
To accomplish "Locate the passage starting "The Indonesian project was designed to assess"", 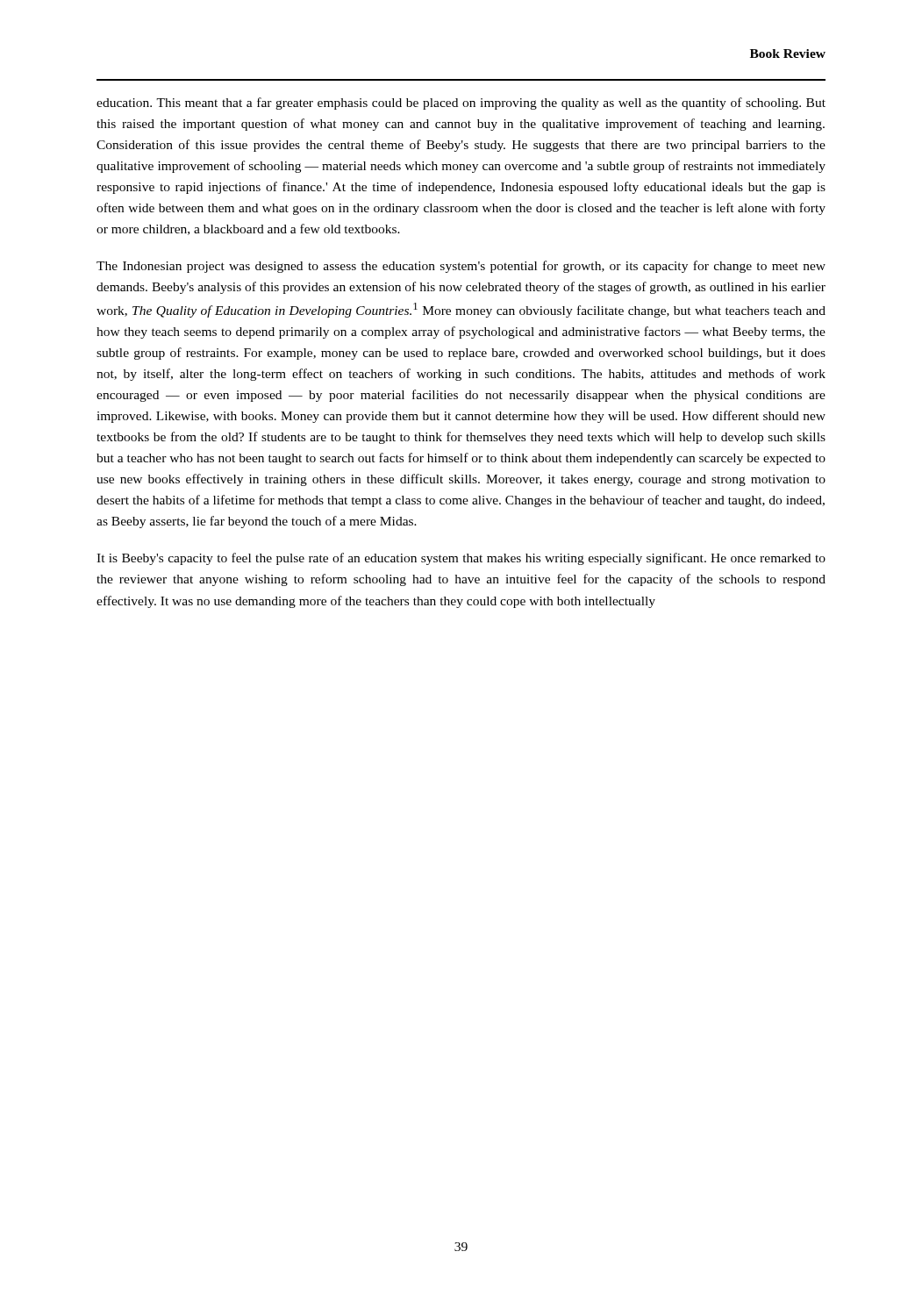I will point(461,393).
